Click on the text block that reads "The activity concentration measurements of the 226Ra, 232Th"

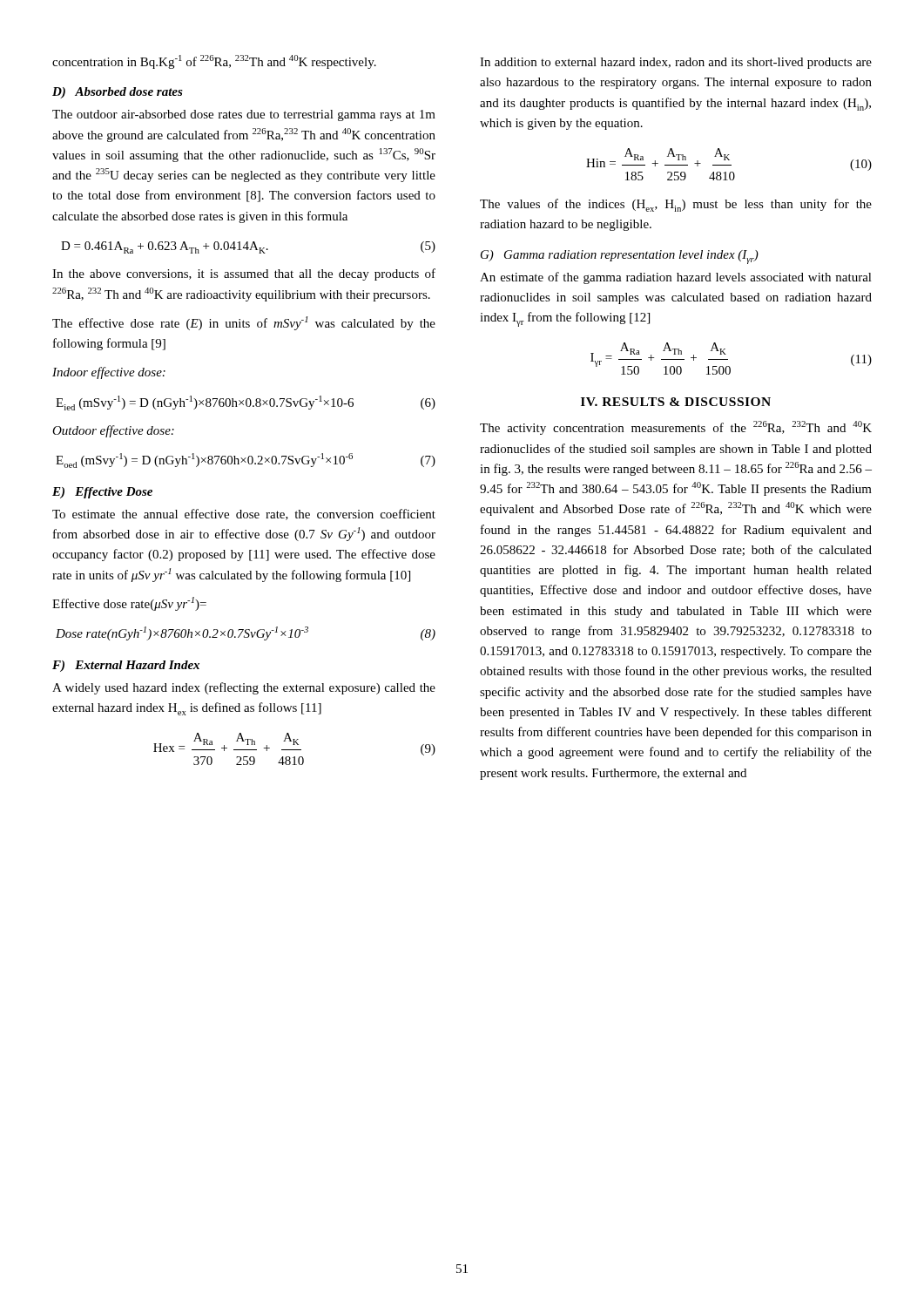tap(676, 599)
